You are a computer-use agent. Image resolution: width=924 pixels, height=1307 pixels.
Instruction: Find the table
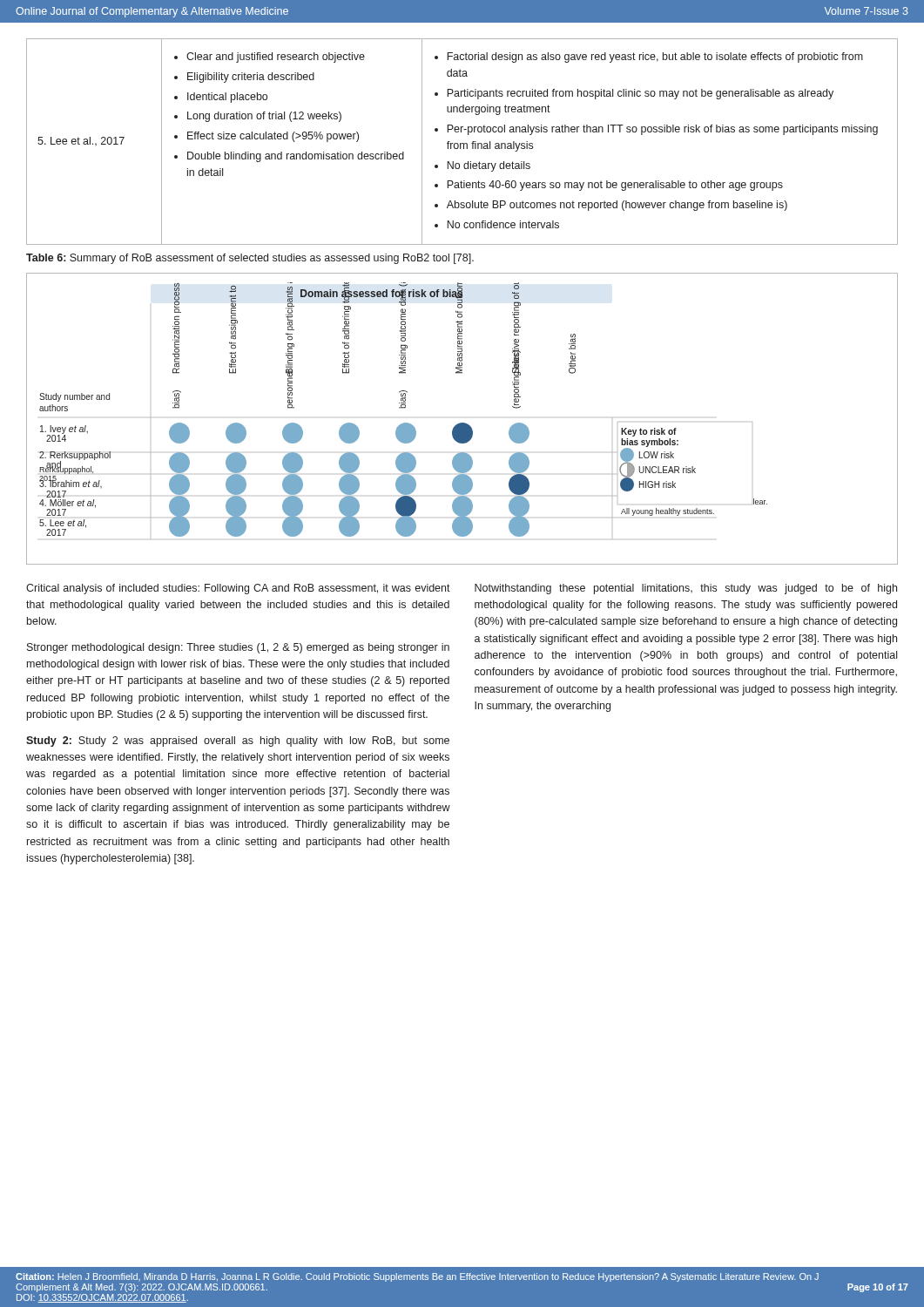point(462,141)
